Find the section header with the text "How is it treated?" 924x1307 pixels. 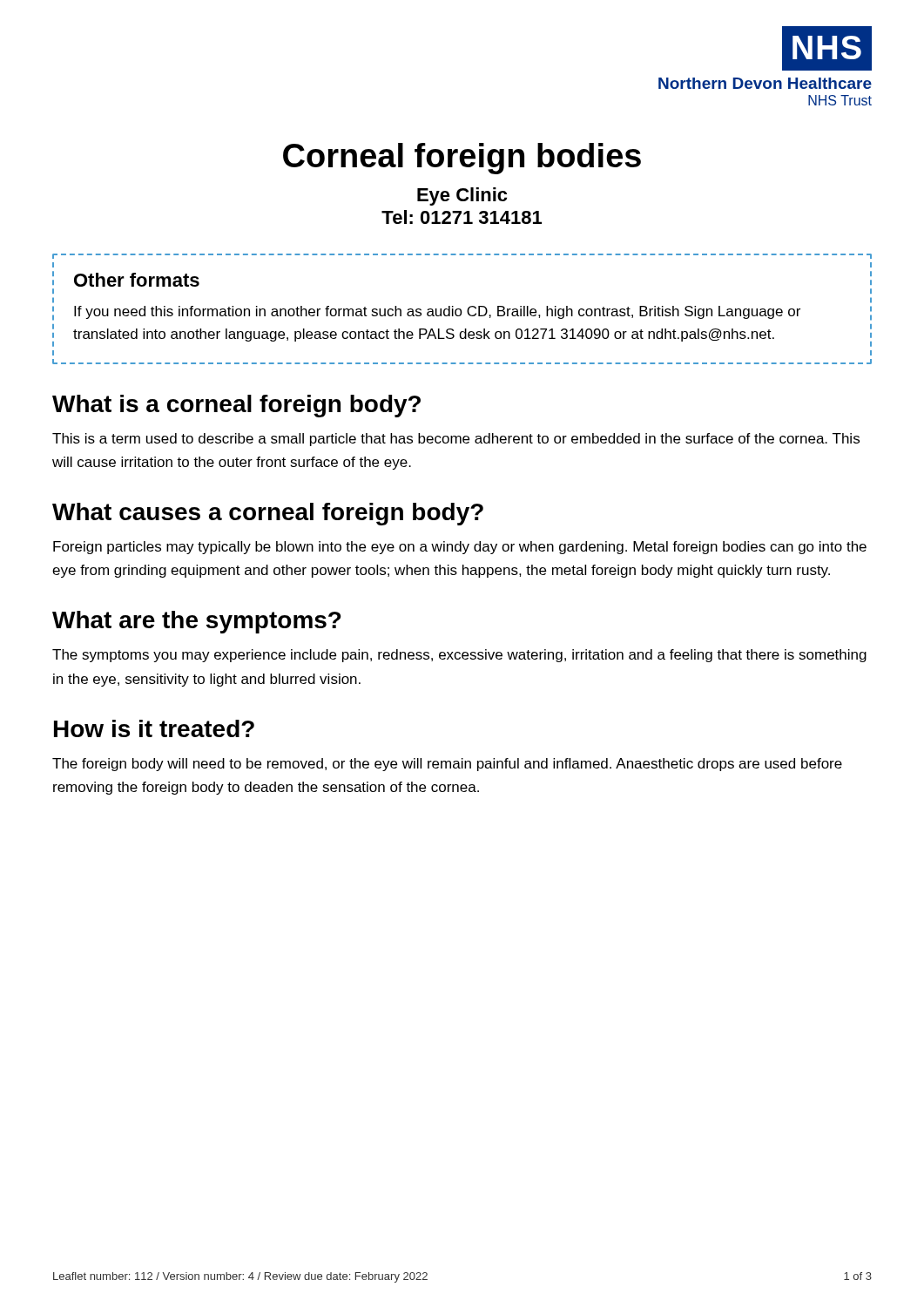tap(154, 729)
